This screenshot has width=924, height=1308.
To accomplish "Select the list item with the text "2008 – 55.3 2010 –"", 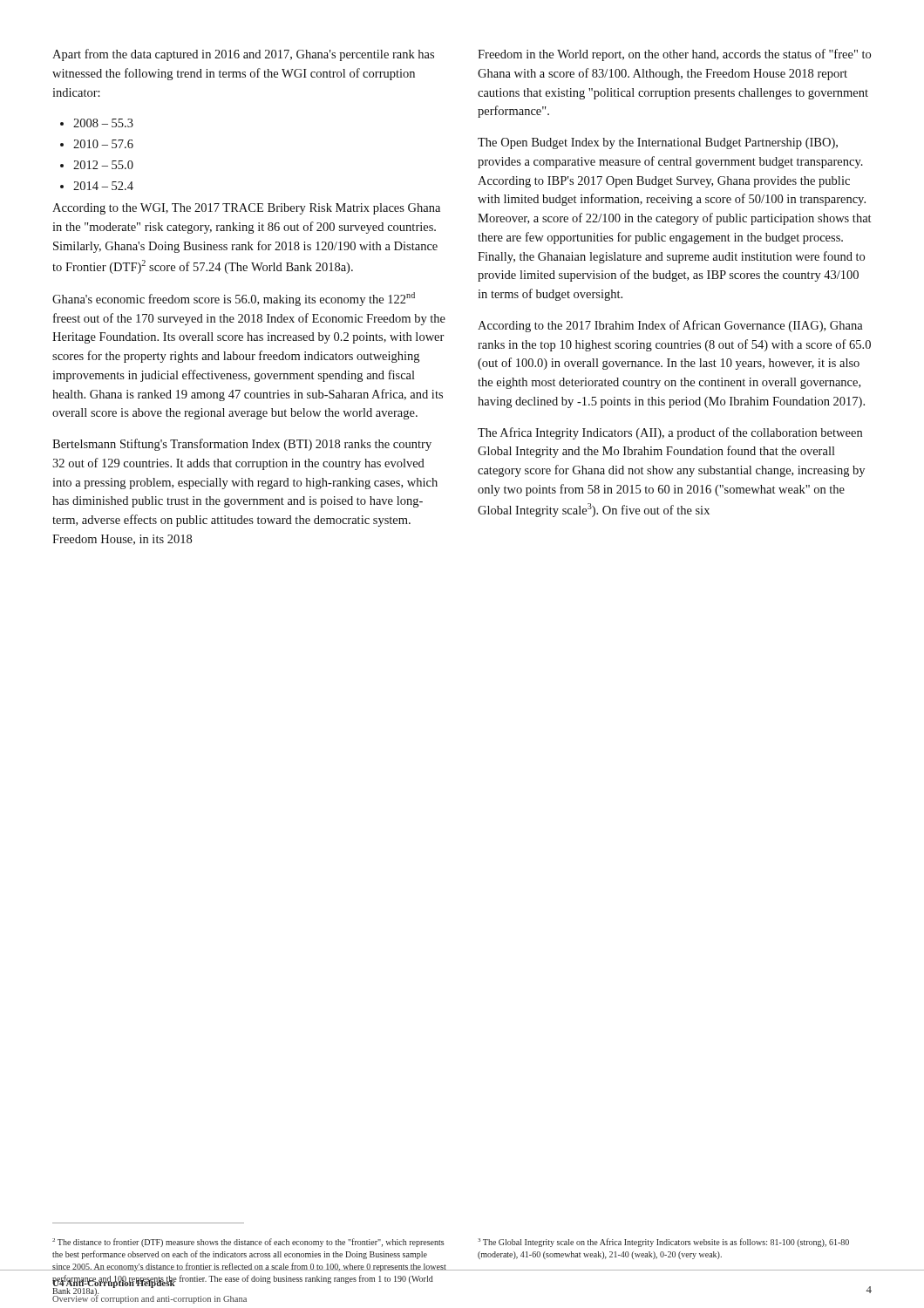I will 97,123.
